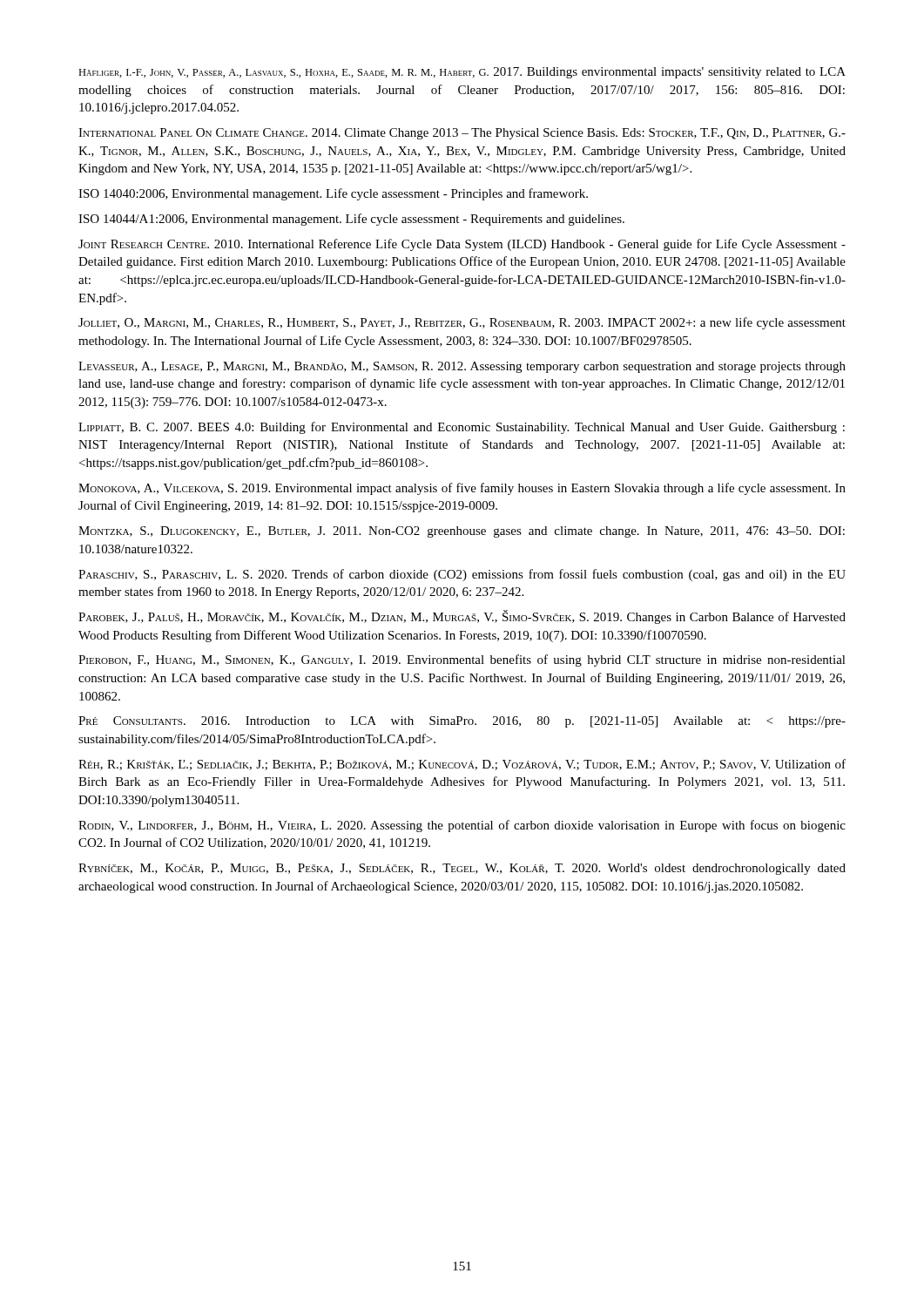The image size is (924, 1307).
Task: Click the passage that begins "Parobek, J., Paluš, H., Moravčík, M., Kovalčík, M.,"
Action: [462, 626]
